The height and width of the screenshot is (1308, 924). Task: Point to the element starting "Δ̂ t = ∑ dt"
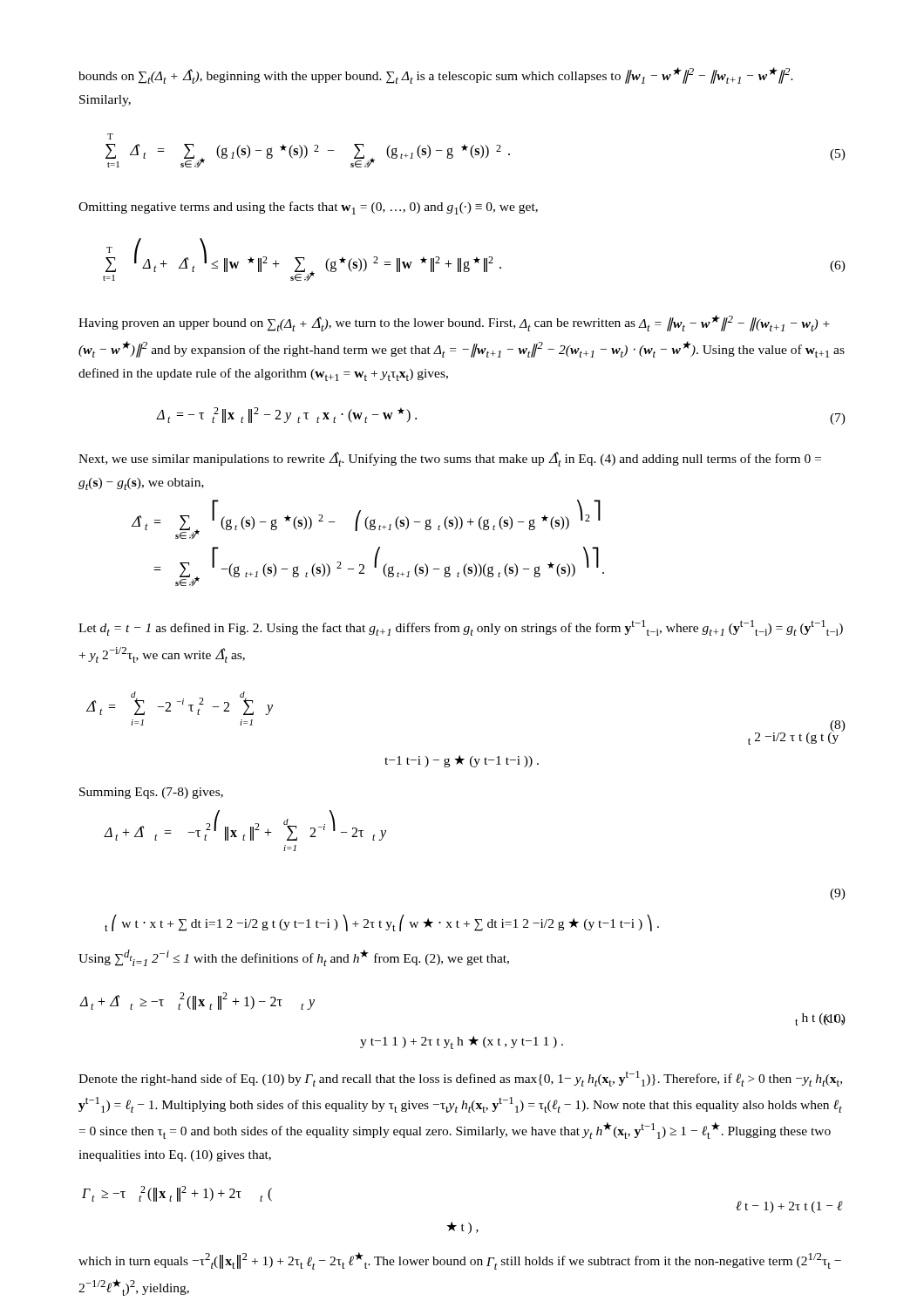(x=180, y=703)
